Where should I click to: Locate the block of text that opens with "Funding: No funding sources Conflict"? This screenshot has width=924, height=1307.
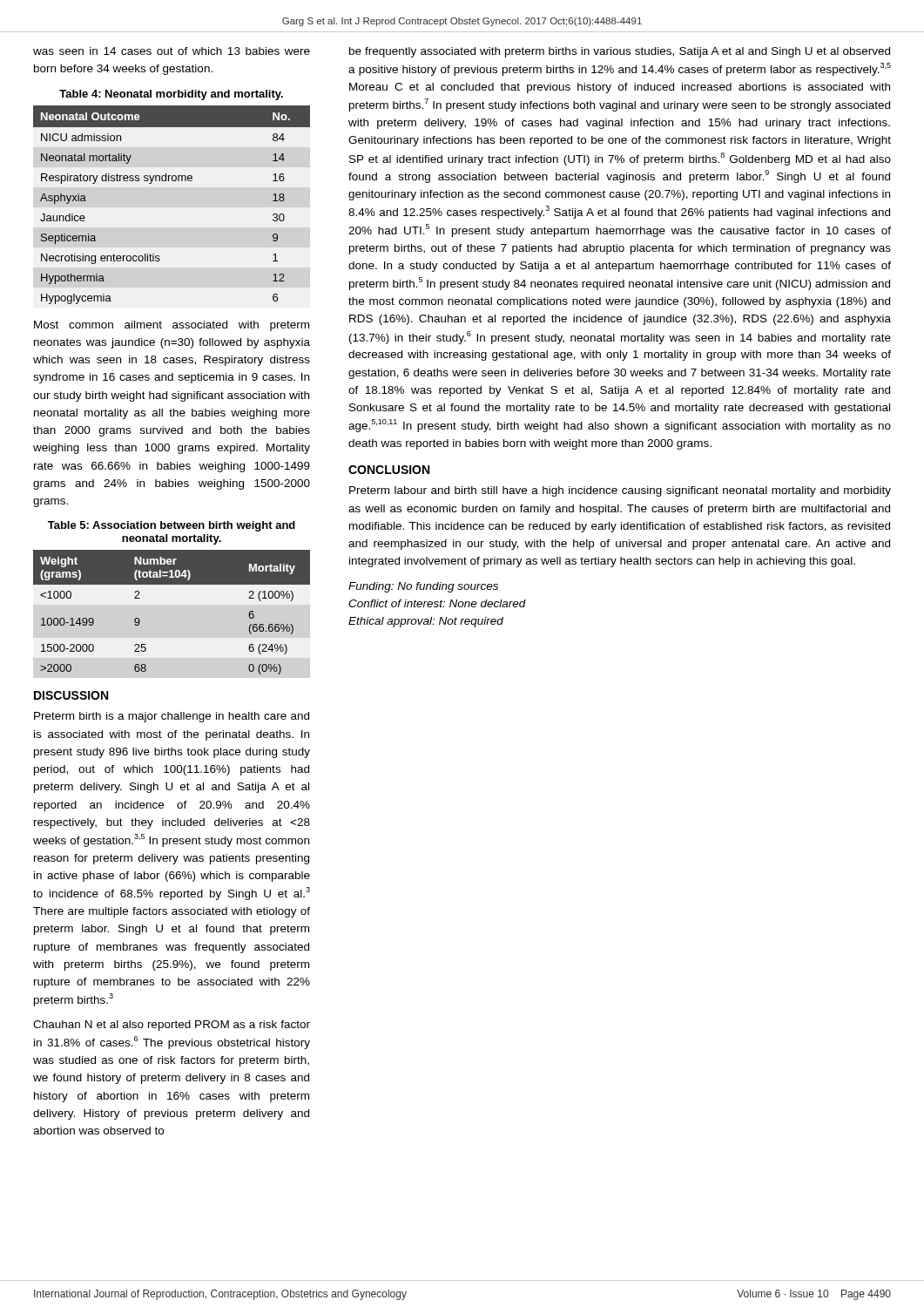tap(423, 587)
